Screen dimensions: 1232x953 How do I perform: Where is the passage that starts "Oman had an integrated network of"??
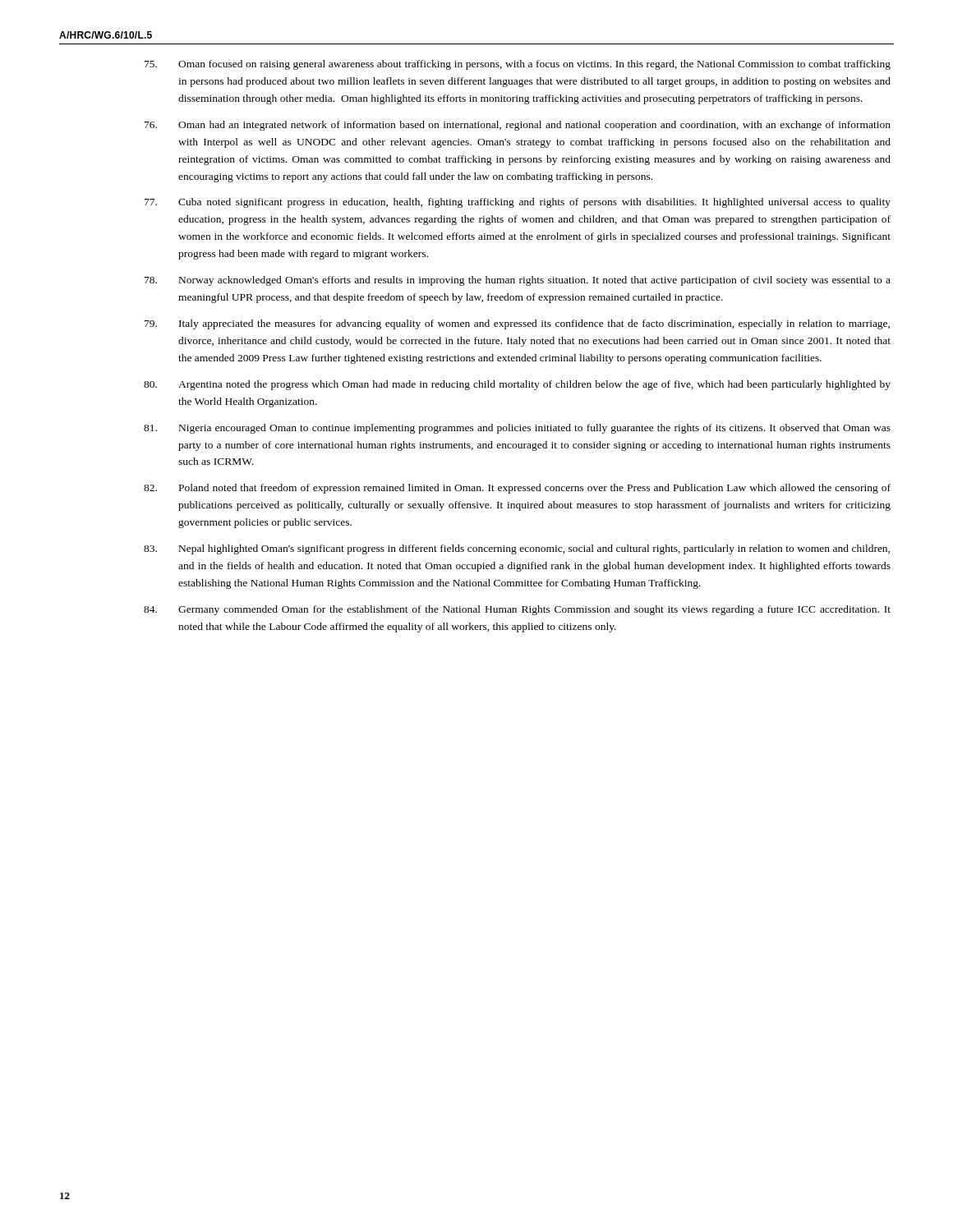tap(517, 151)
